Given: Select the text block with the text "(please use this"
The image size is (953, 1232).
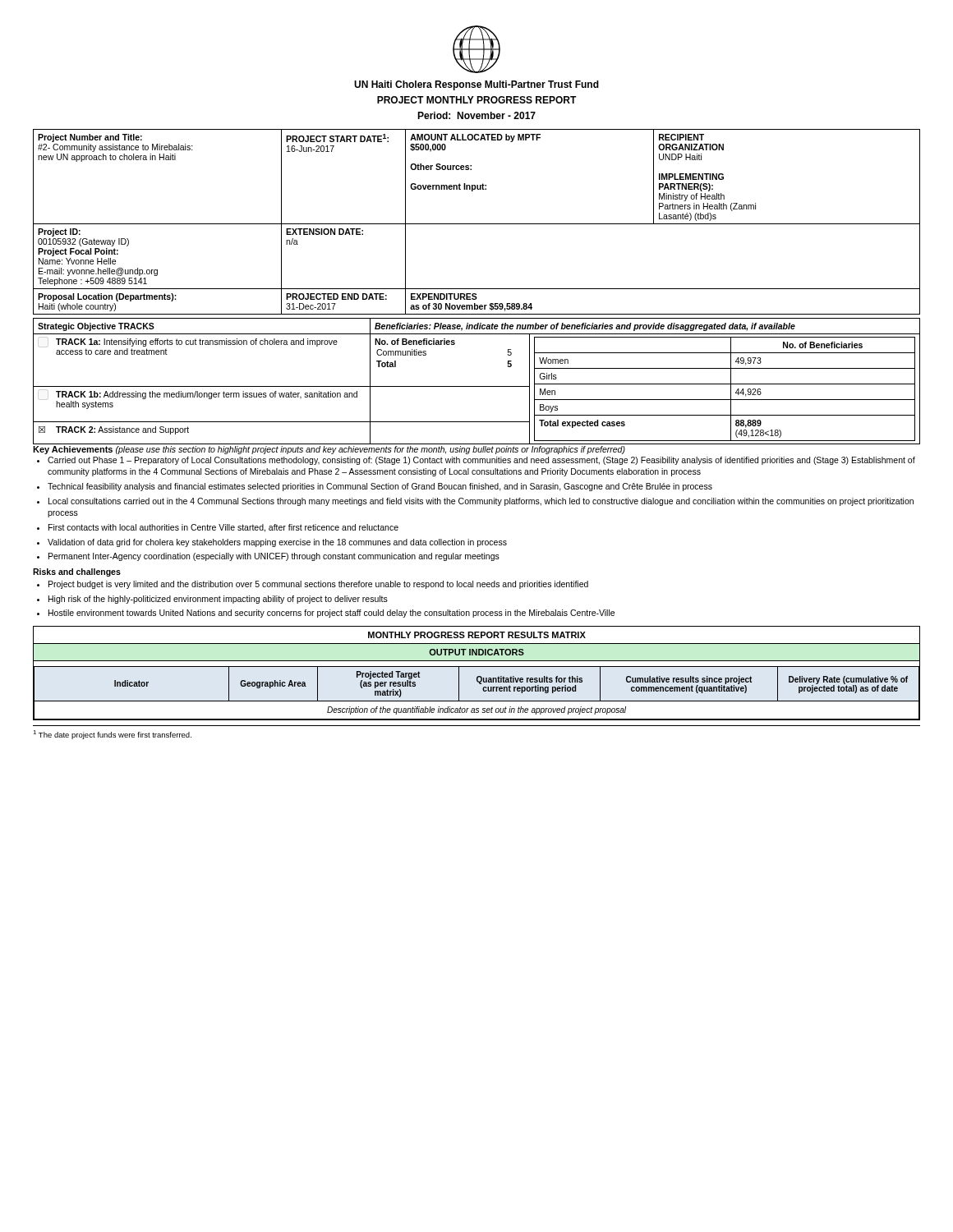Looking at the screenshot, I should coord(370,449).
